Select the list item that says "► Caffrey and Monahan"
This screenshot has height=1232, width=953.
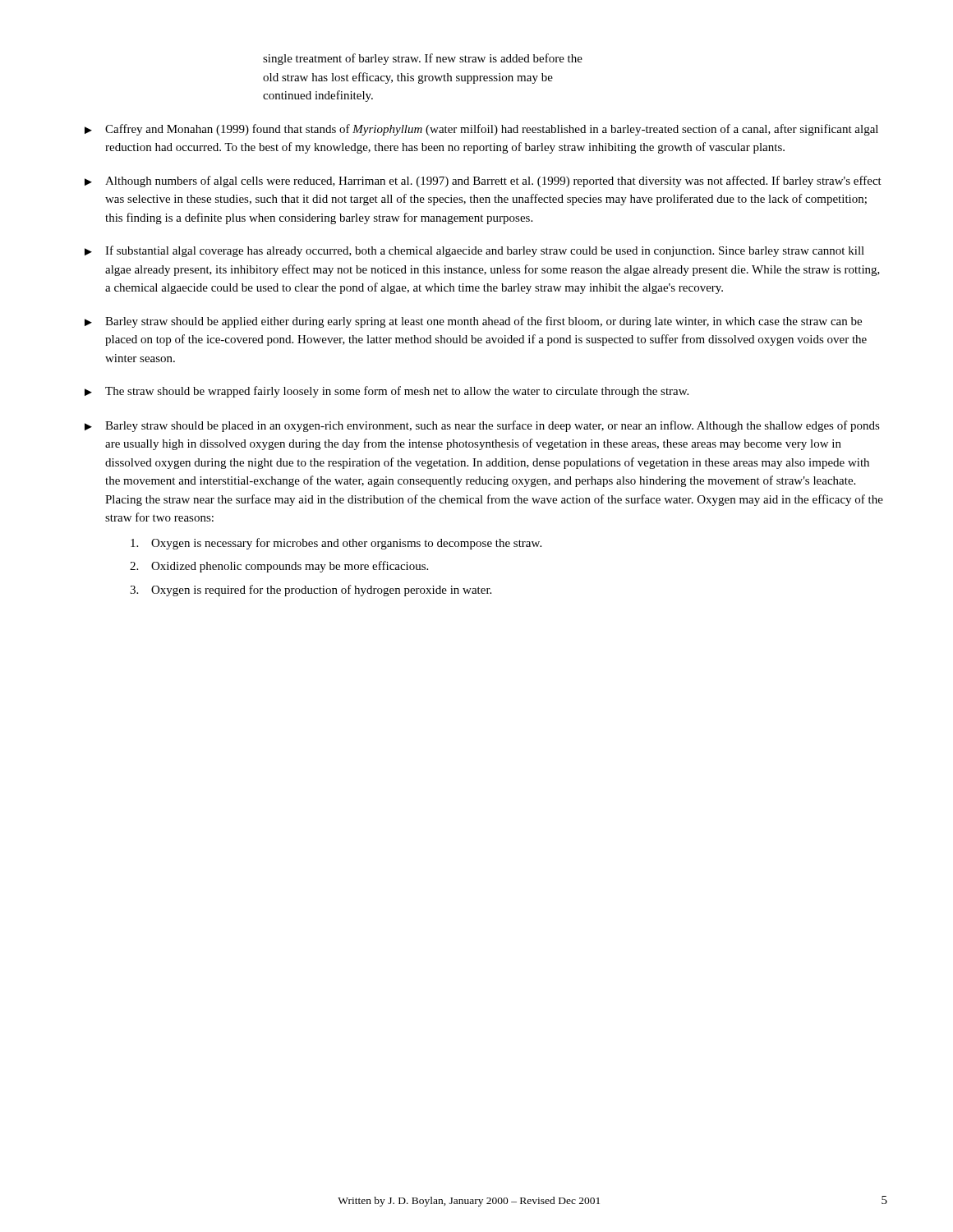click(x=485, y=138)
